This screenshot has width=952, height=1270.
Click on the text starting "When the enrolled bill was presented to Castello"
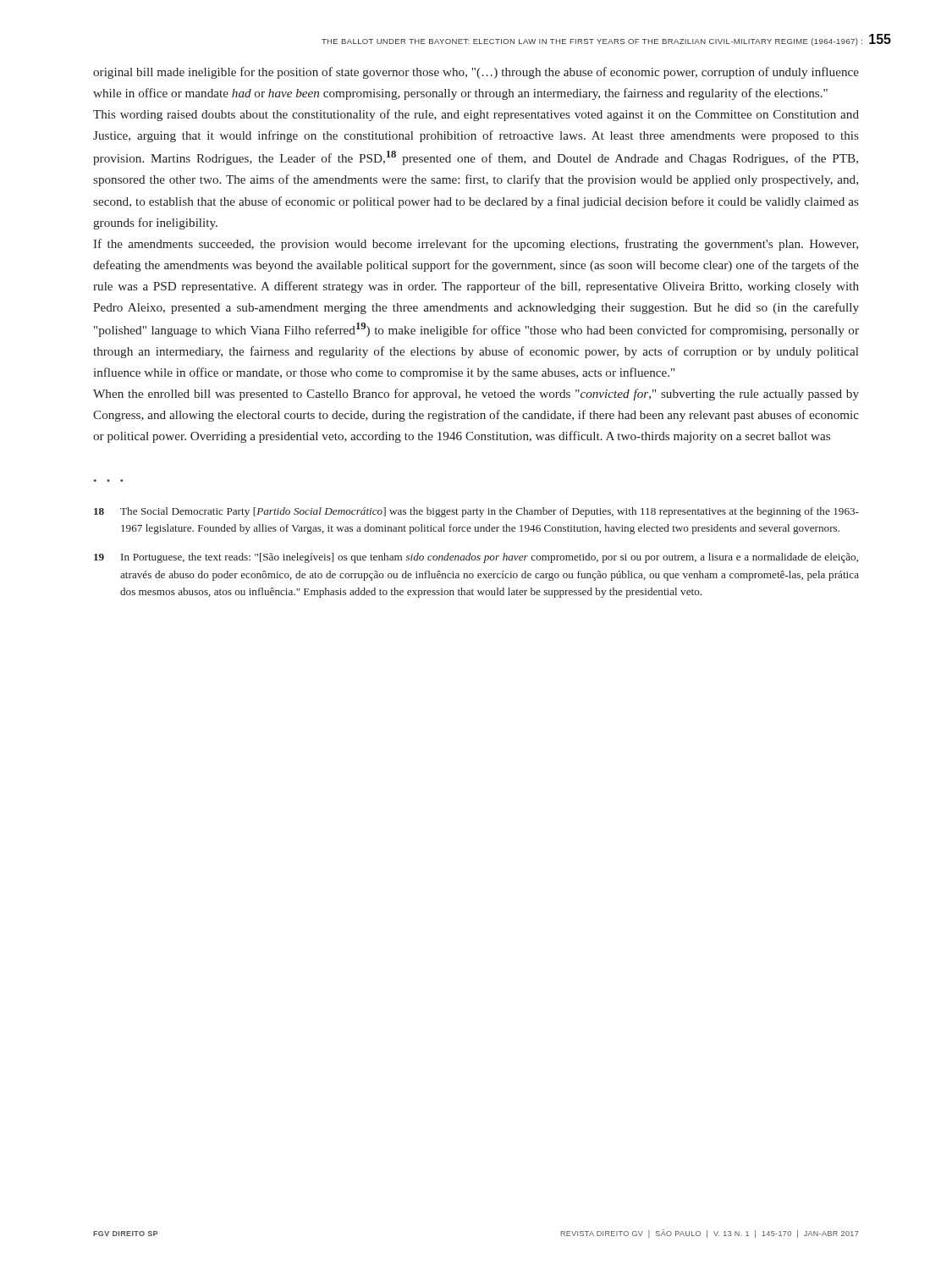[476, 415]
